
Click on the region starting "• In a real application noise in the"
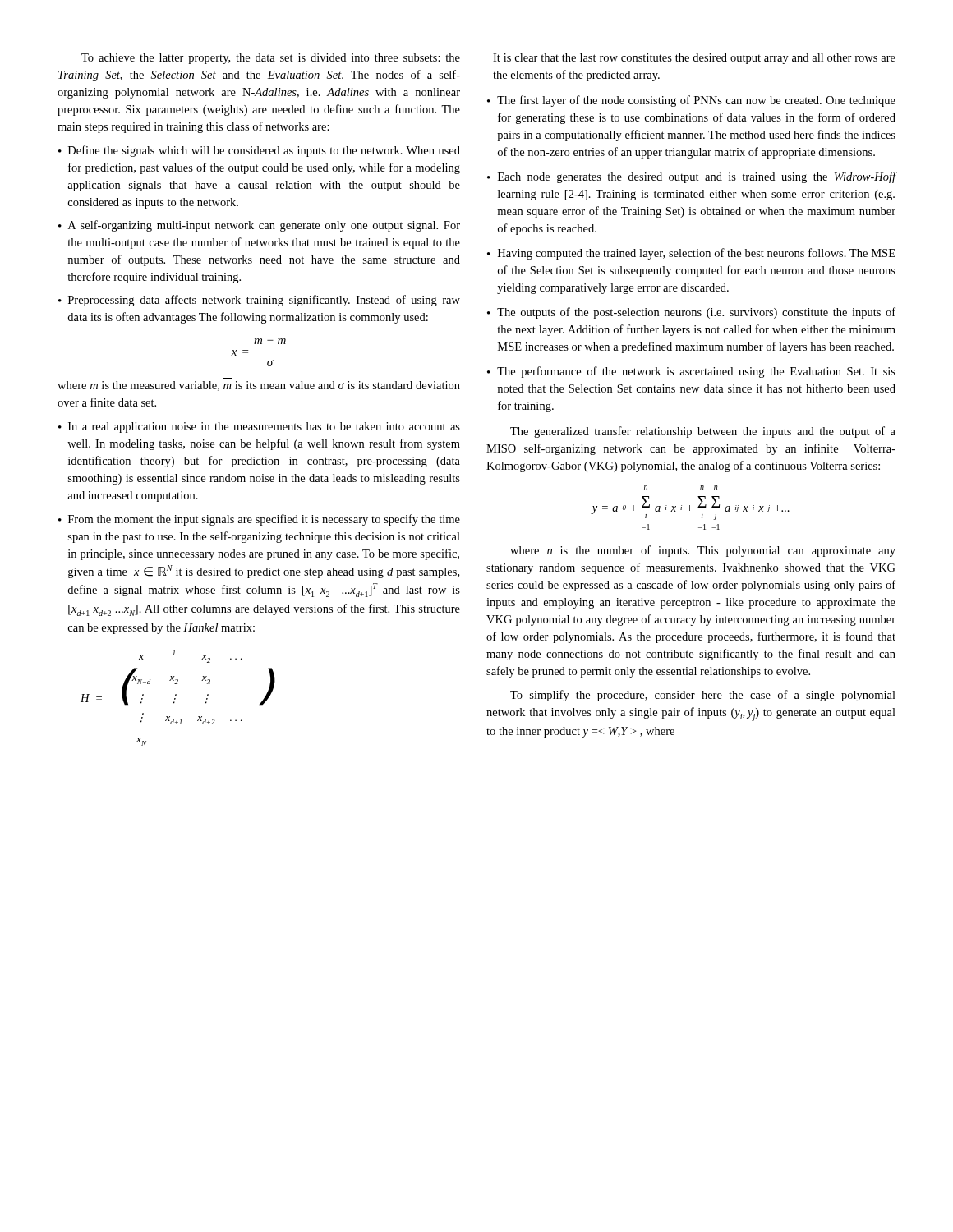coord(259,461)
